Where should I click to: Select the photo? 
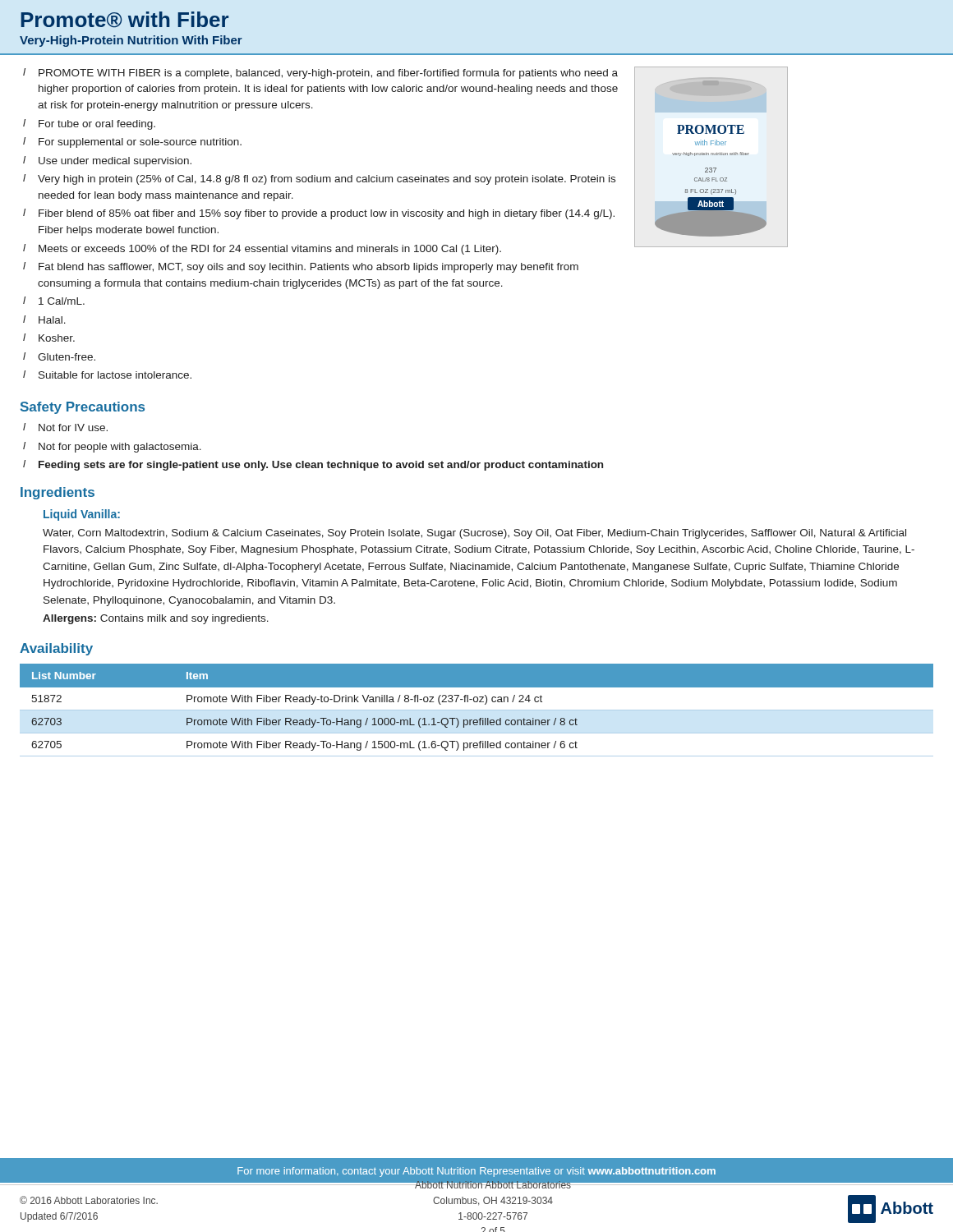pos(711,157)
